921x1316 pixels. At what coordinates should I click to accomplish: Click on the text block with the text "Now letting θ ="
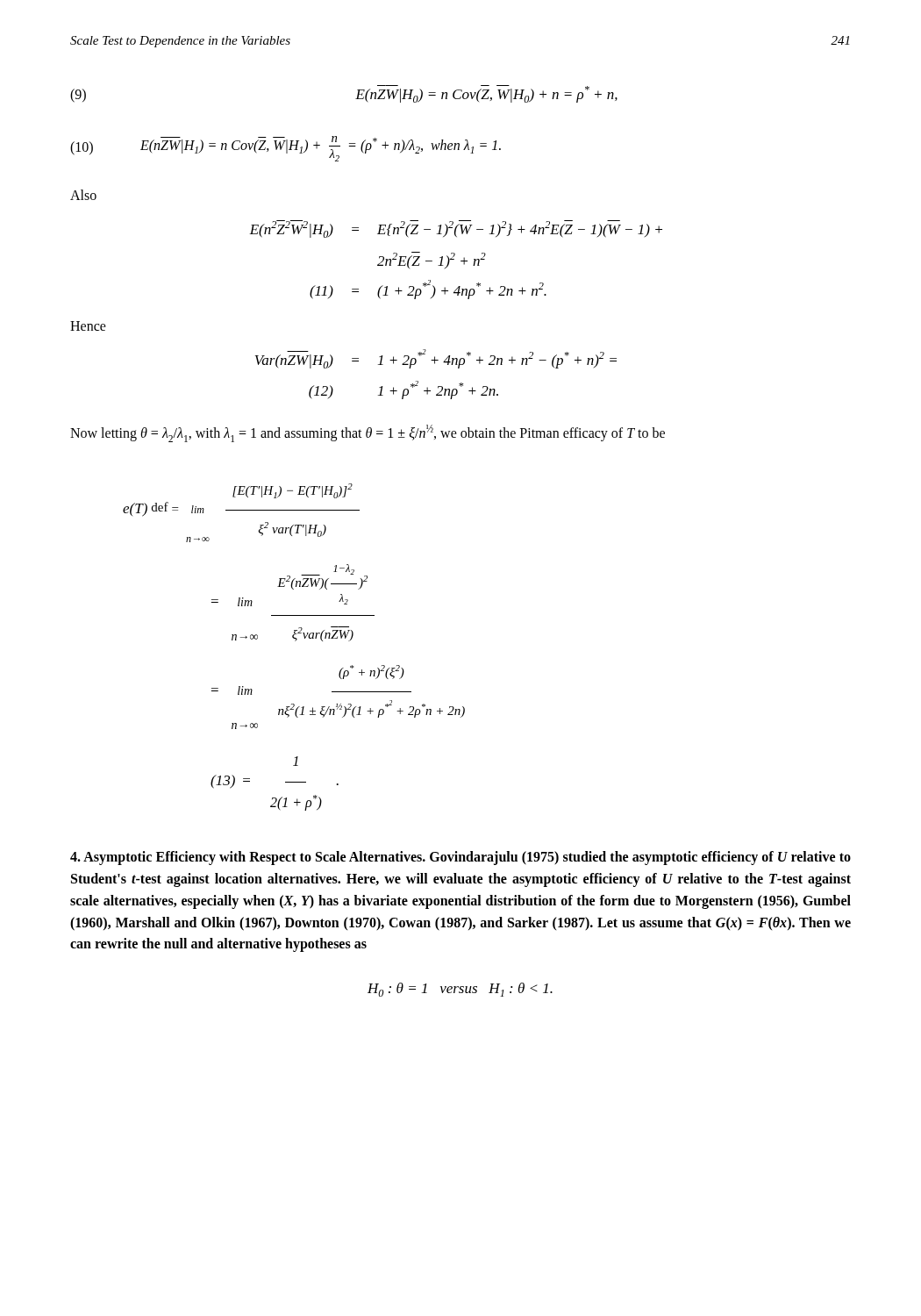click(x=368, y=434)
